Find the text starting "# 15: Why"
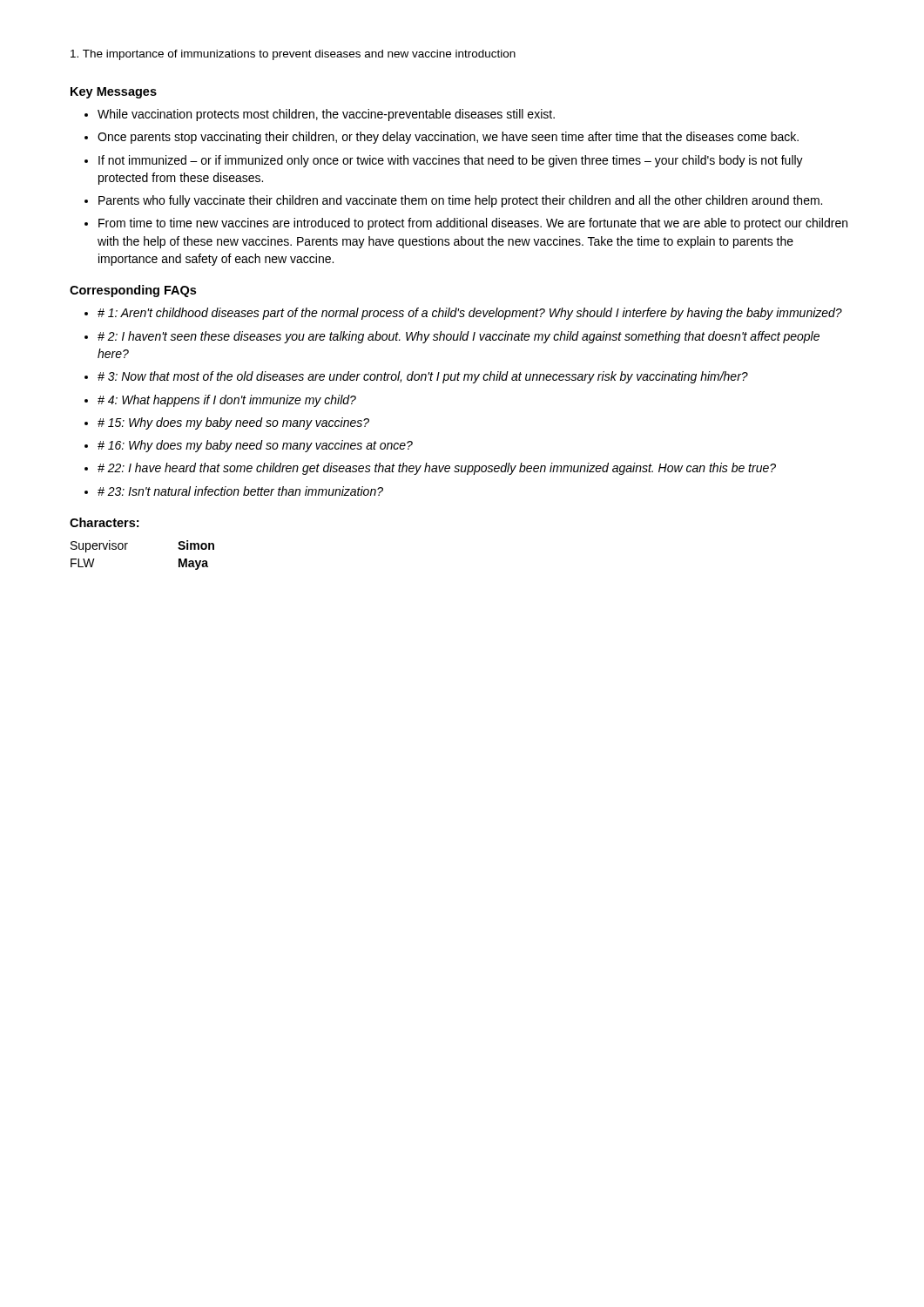 233,423
